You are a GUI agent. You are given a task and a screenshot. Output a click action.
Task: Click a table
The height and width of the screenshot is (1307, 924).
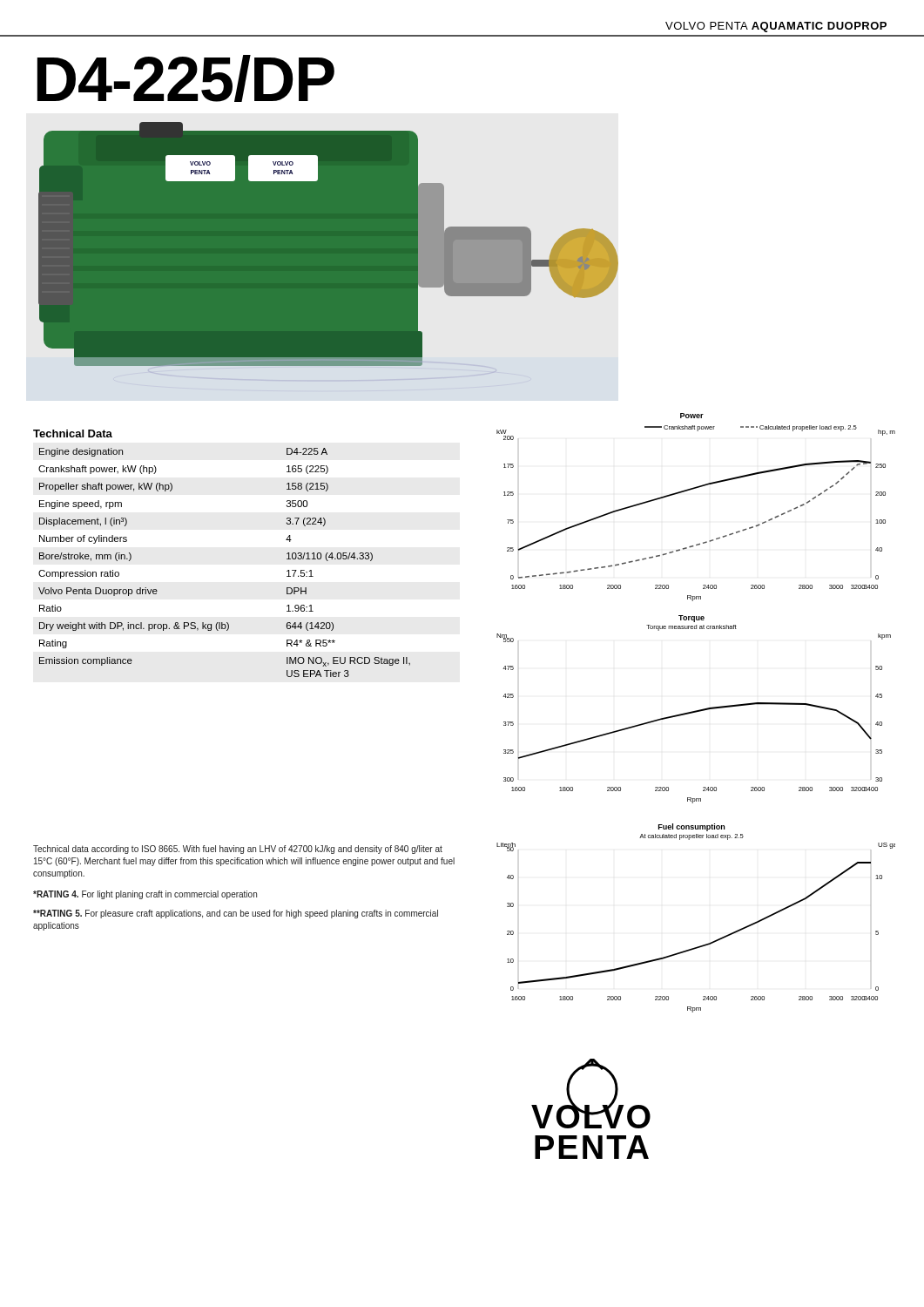point(246,563)
